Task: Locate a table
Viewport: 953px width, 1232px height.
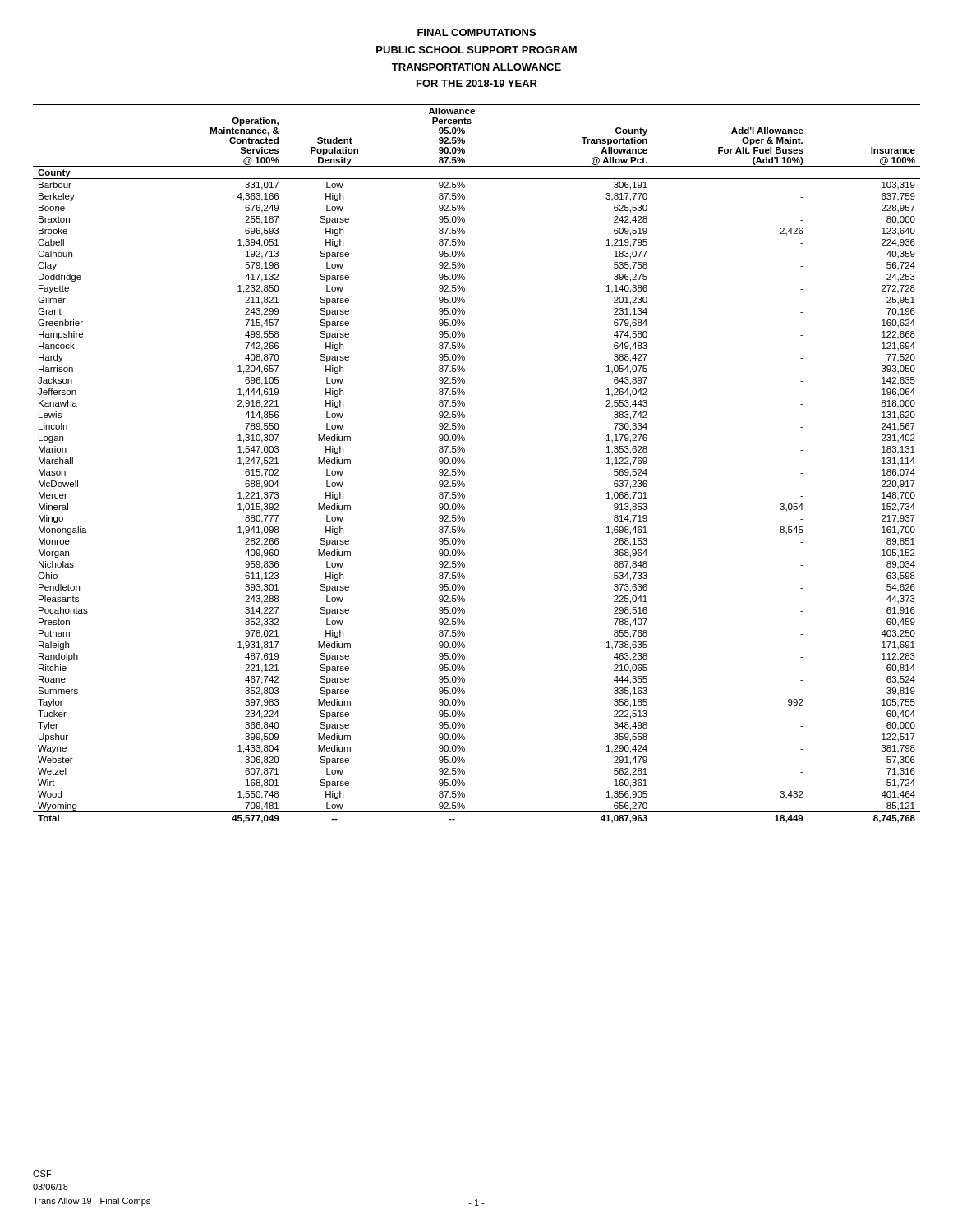Action: (x=476, y=464)
